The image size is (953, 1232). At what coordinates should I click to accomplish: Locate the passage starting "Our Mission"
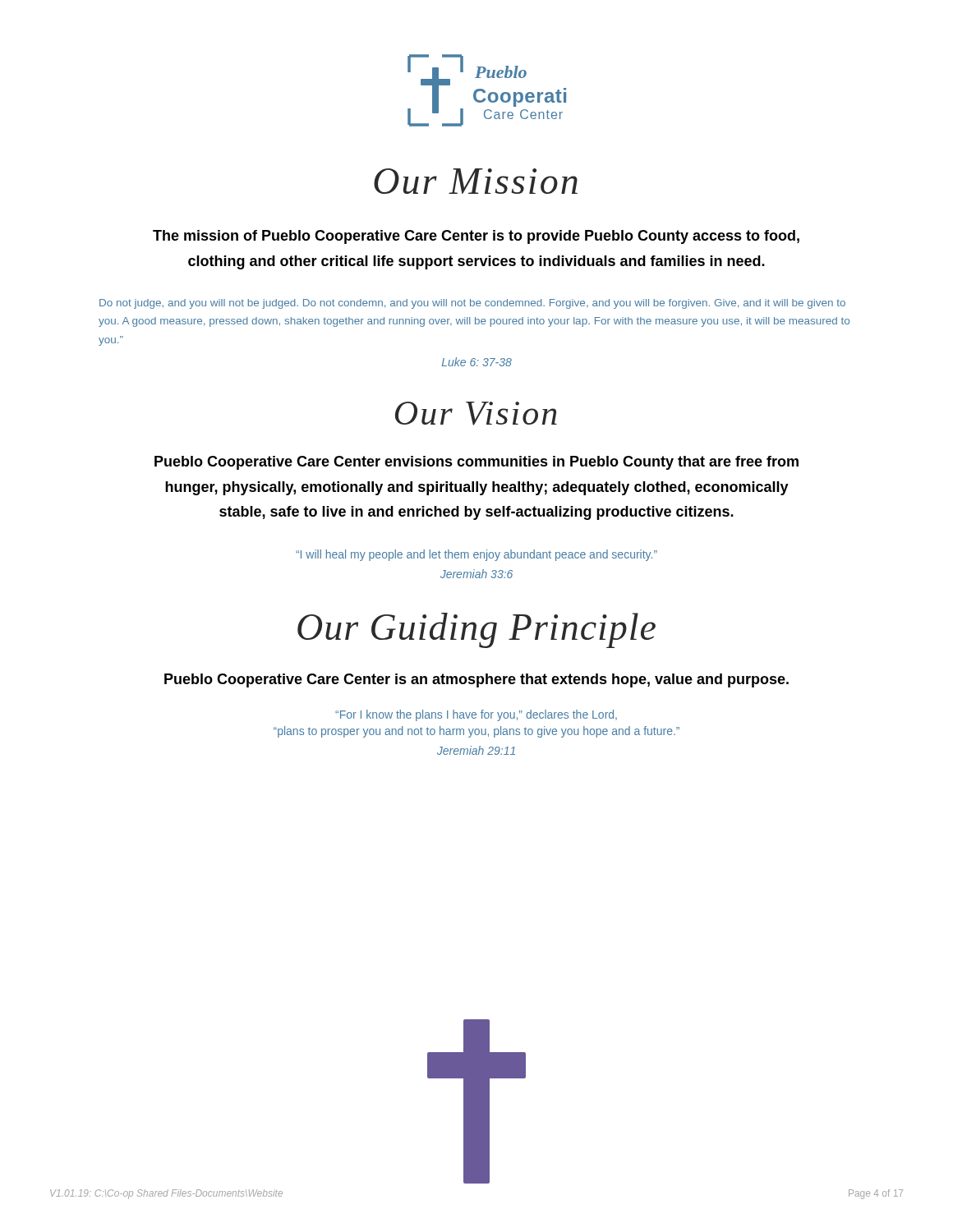coord(476,181)
